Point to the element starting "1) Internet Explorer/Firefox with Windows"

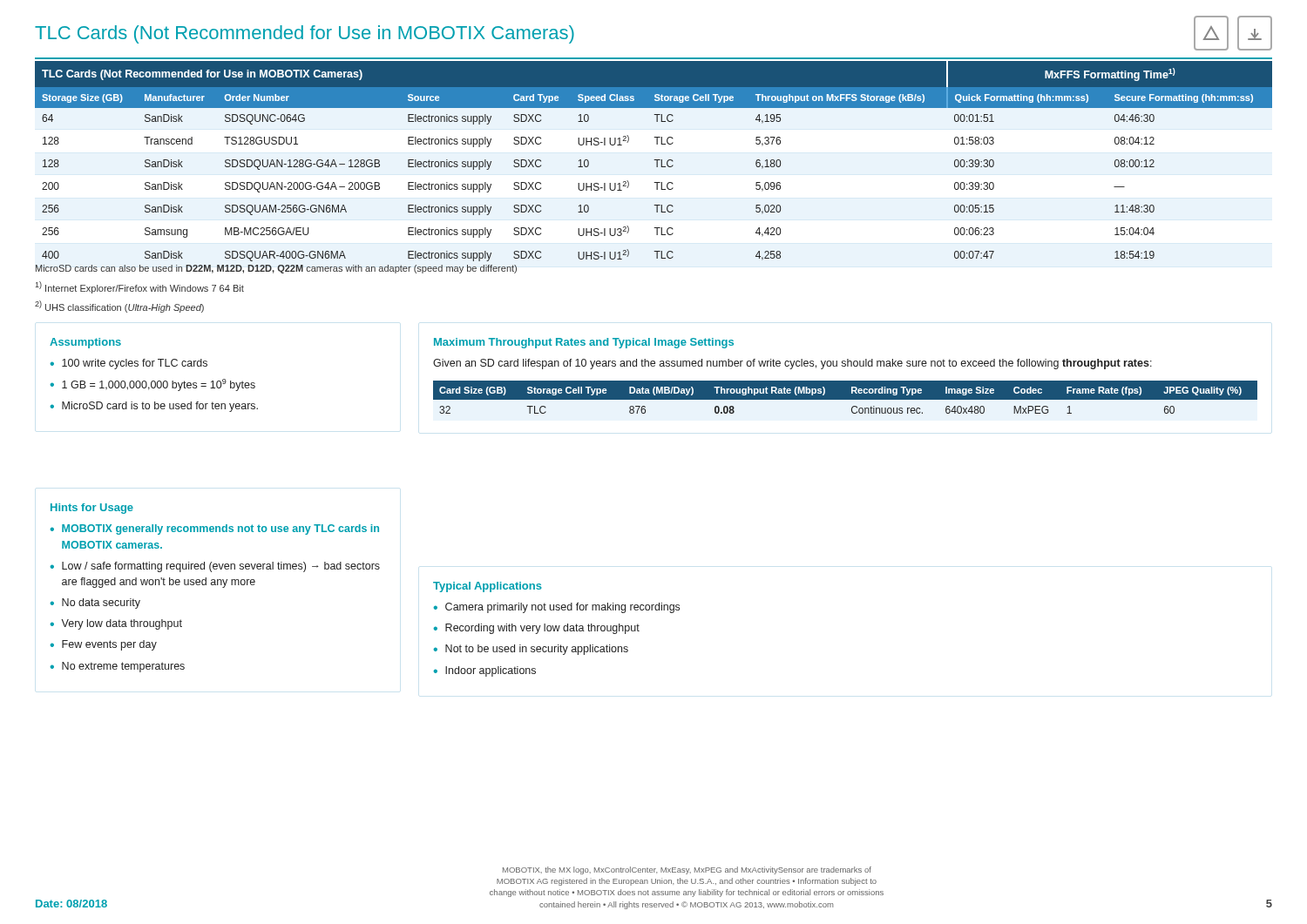139,286
